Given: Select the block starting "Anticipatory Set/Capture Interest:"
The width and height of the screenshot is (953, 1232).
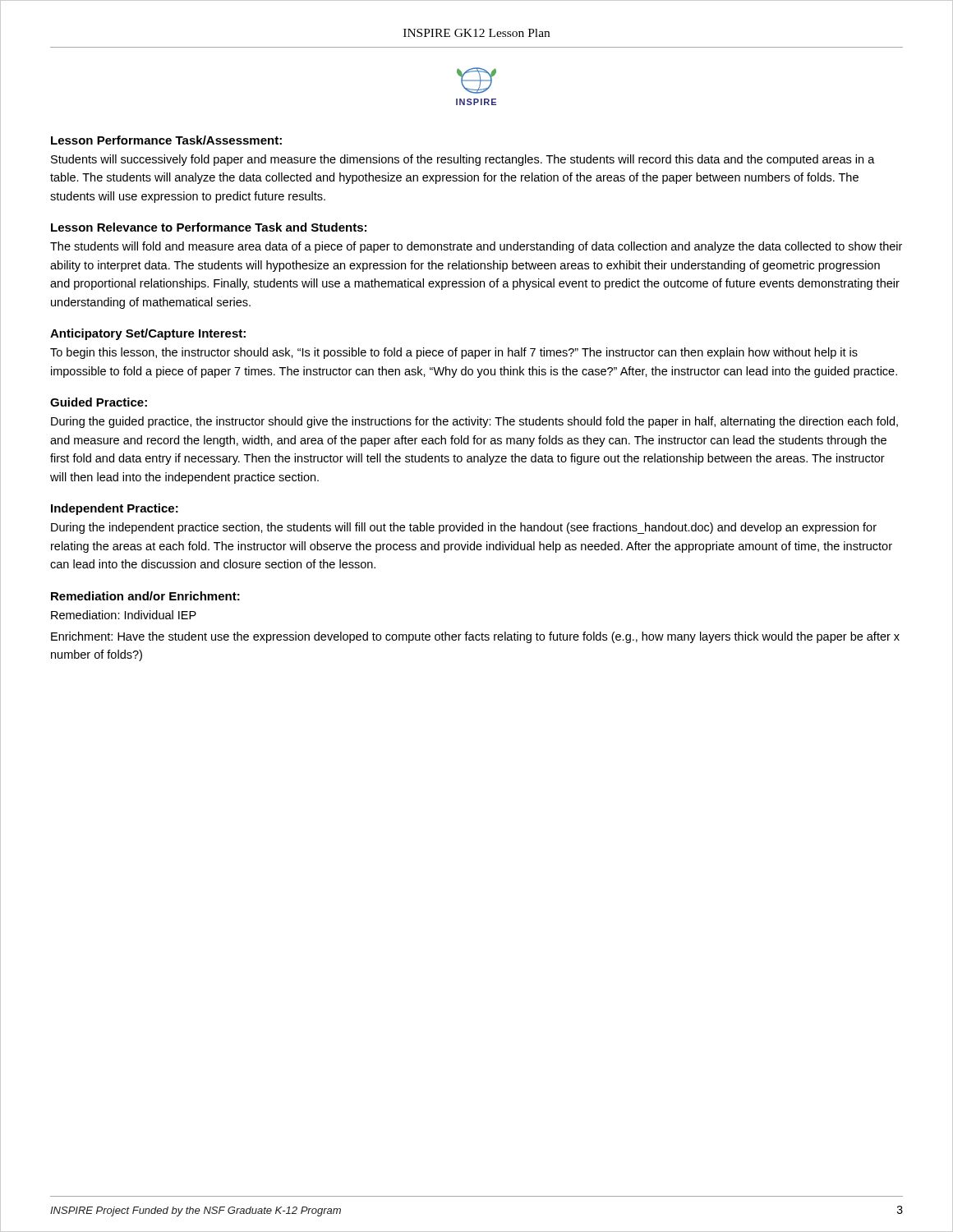Looking at the screenshot, I should pos(148,333).
